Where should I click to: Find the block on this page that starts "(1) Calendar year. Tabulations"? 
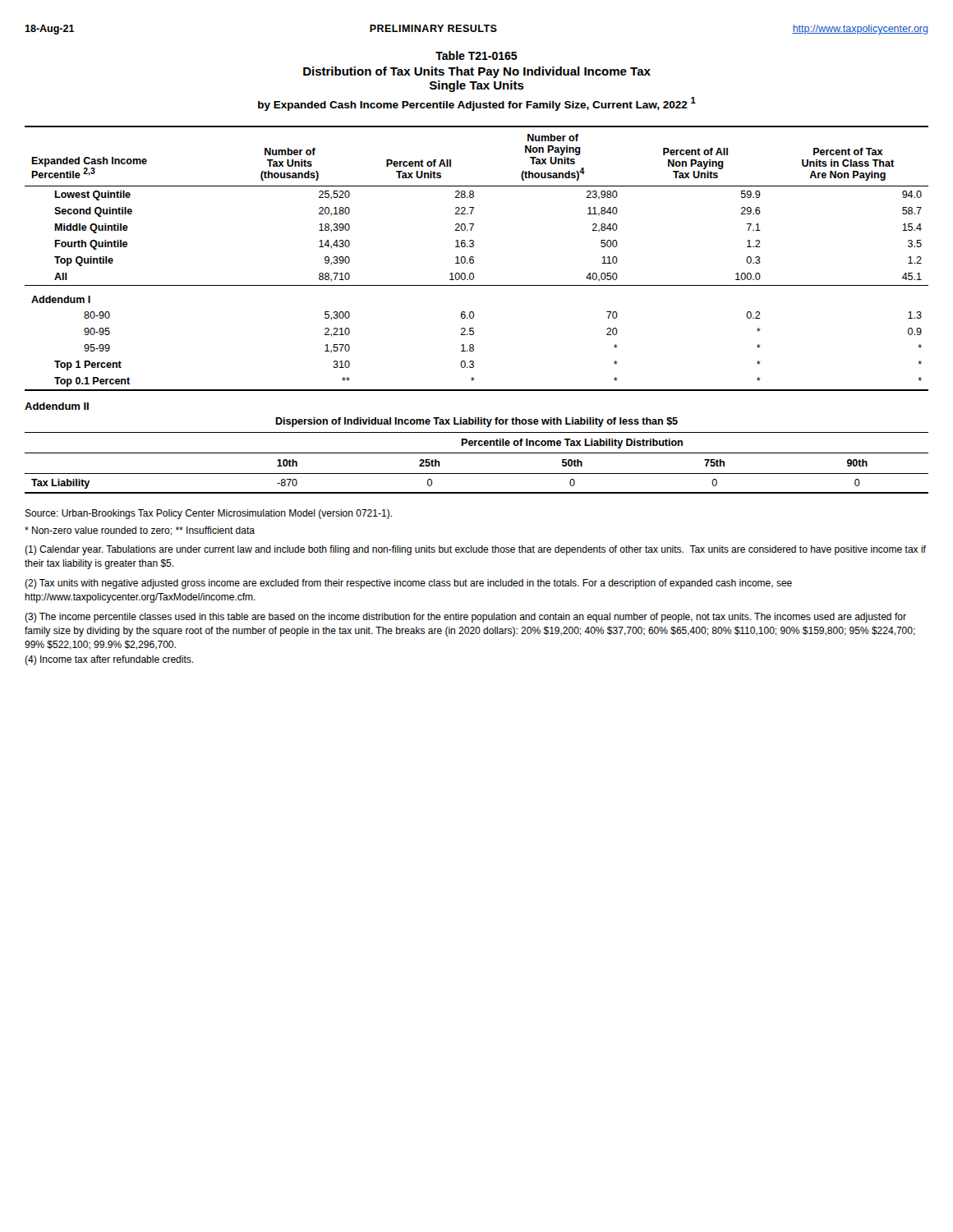tap(476, 557)
